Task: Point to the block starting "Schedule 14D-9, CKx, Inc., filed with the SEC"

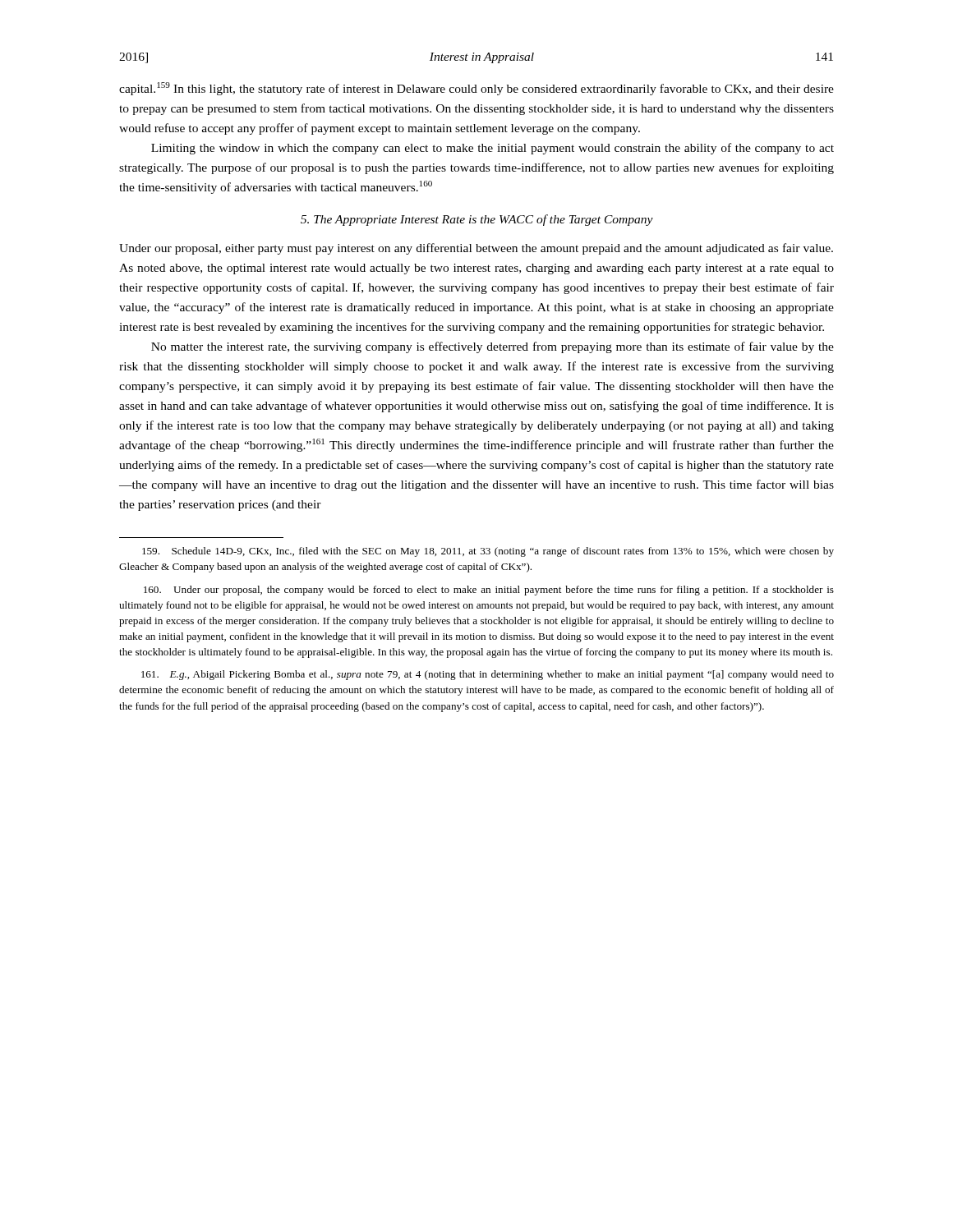Action: click(476, 559)
